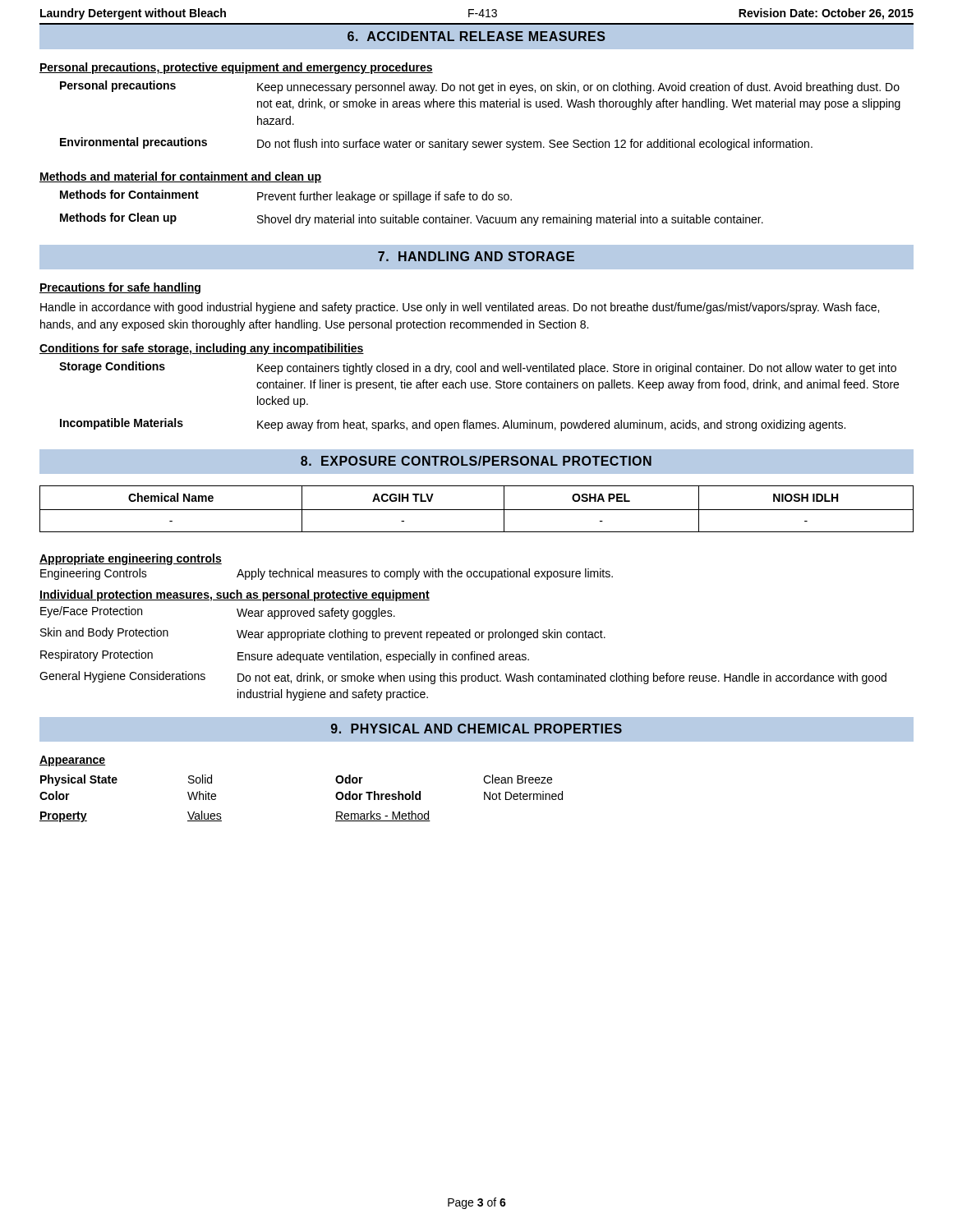The height and width of the screenshot is (1232, 953).
Task: Navigate to the block starting "Methods and material for containment and clean"
Action: tap(180, 177)
